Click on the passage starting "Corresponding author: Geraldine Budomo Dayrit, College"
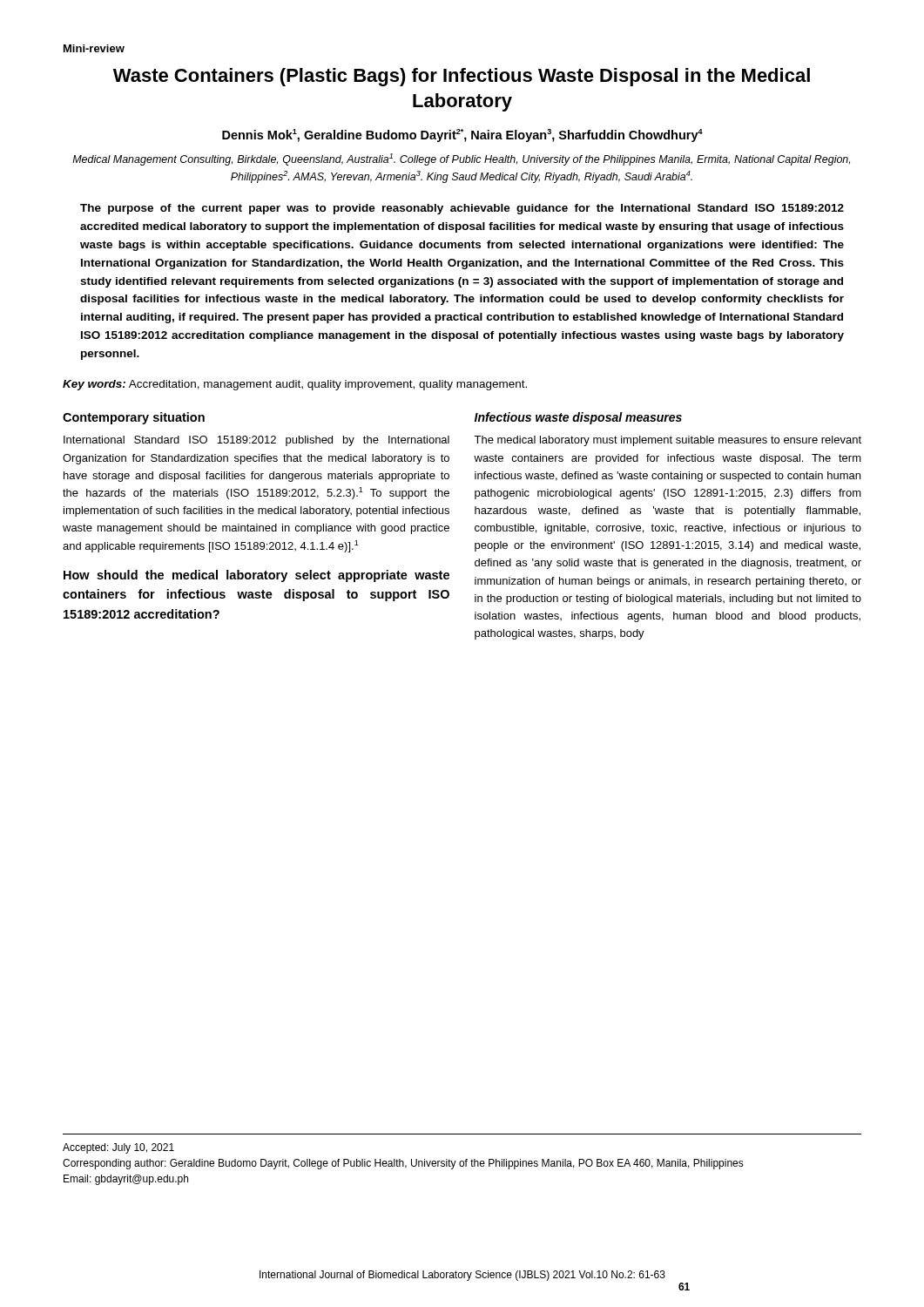924x1307 pixels. 403,1163
